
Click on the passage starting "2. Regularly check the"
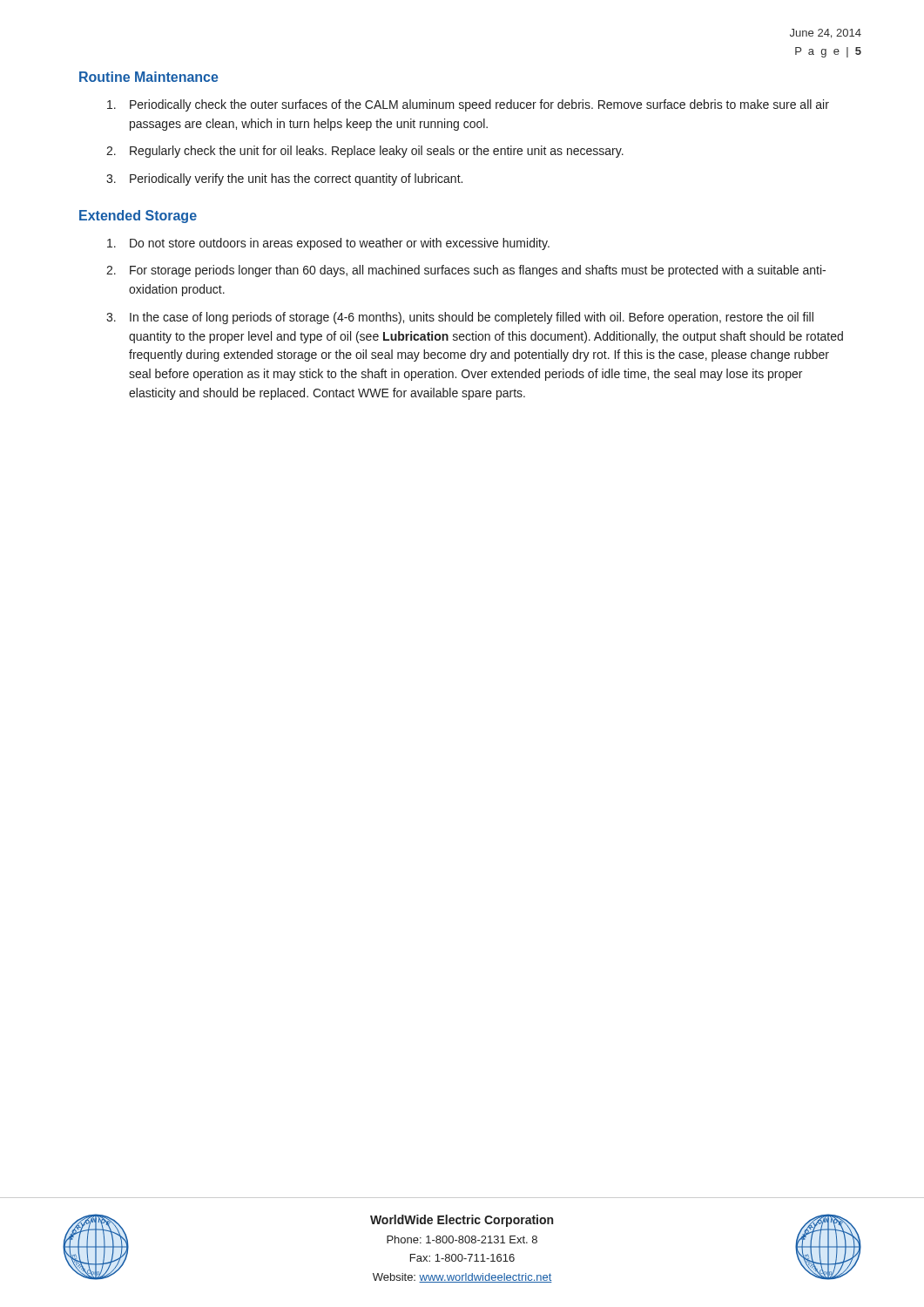pyautogui.click(x=365, y=152)
